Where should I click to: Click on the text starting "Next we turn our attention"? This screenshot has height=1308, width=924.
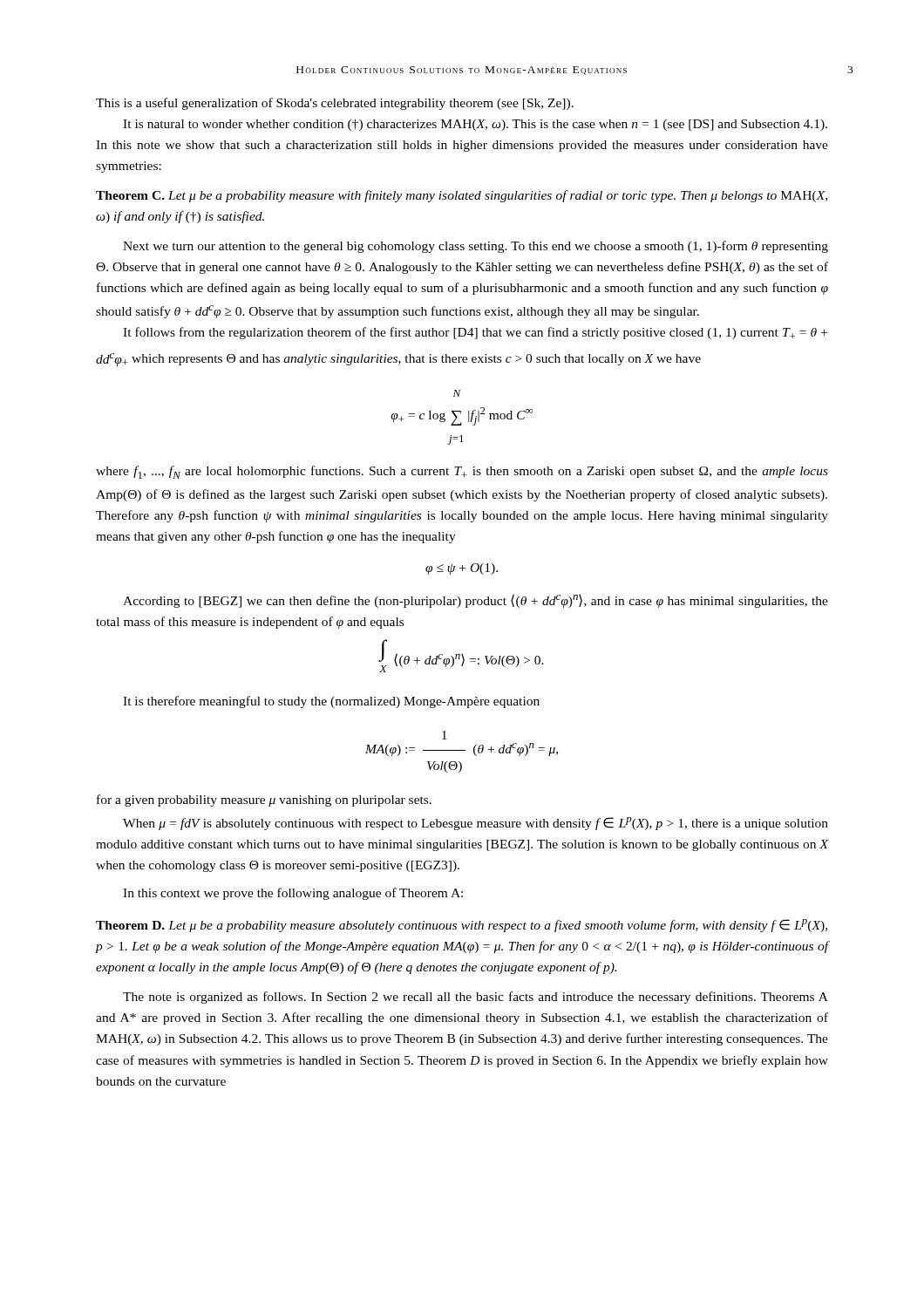(x=462, y=279)
